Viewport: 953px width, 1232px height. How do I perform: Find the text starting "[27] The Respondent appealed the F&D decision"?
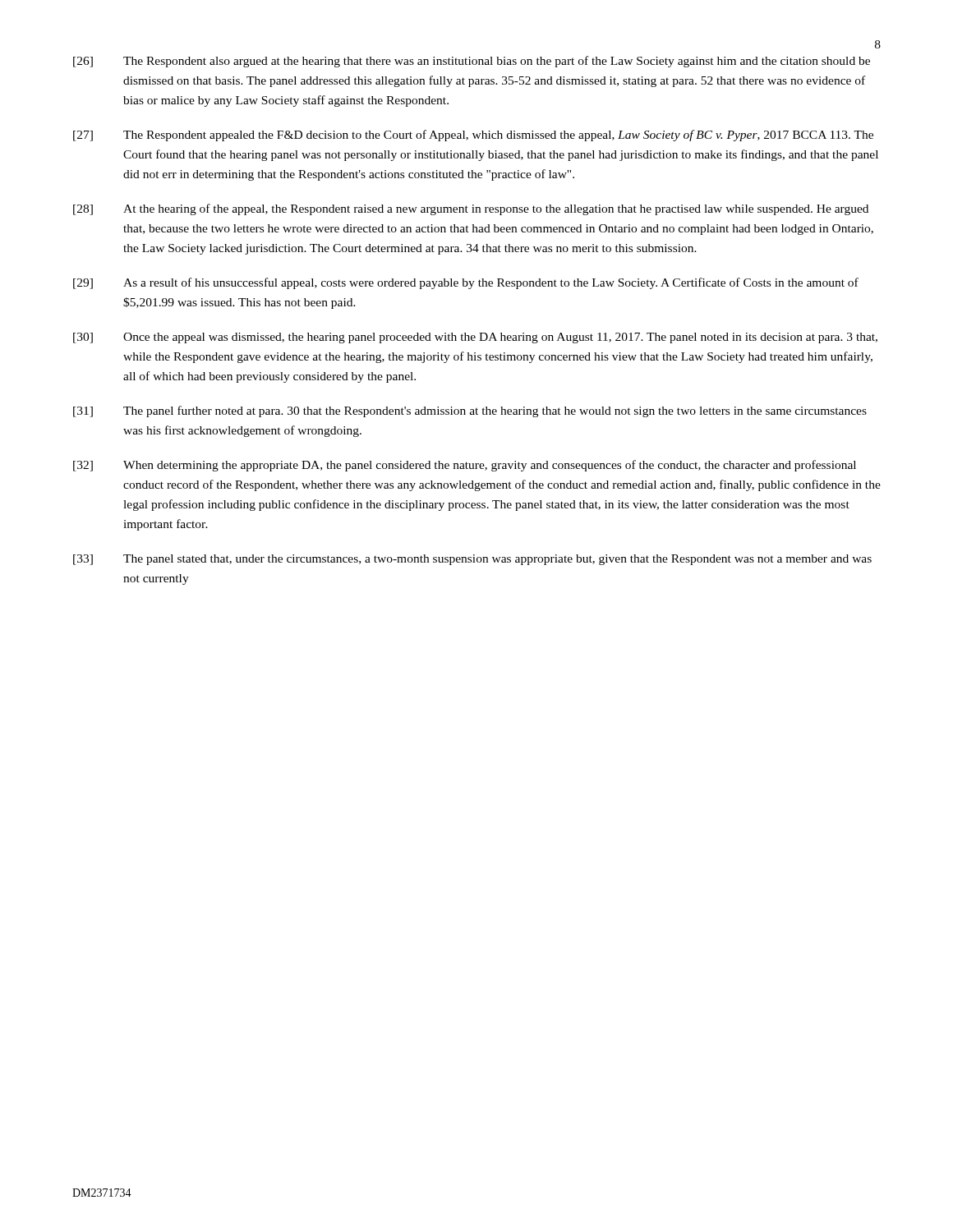point(476,154)
